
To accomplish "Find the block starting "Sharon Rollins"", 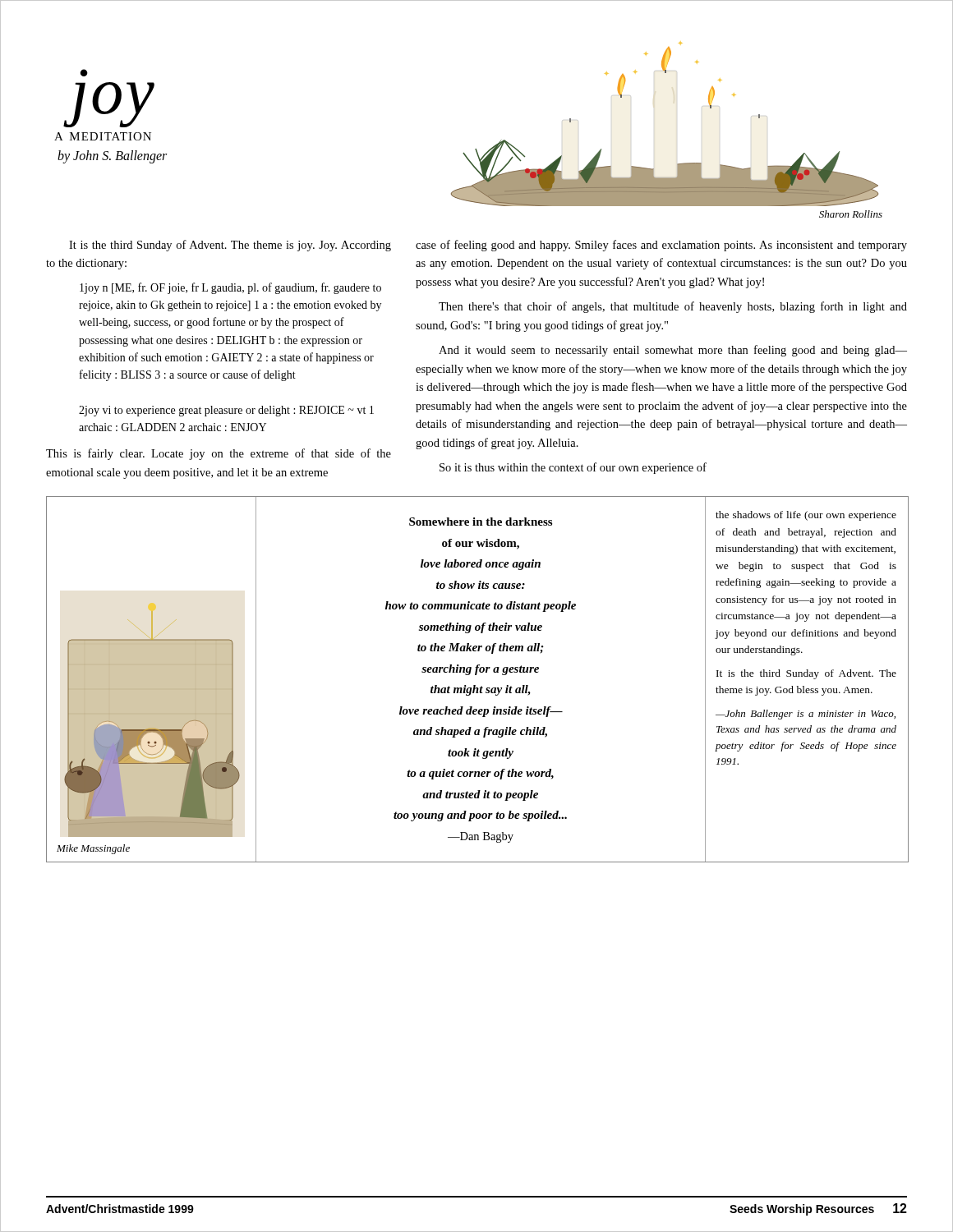I will tap(851, 214).
